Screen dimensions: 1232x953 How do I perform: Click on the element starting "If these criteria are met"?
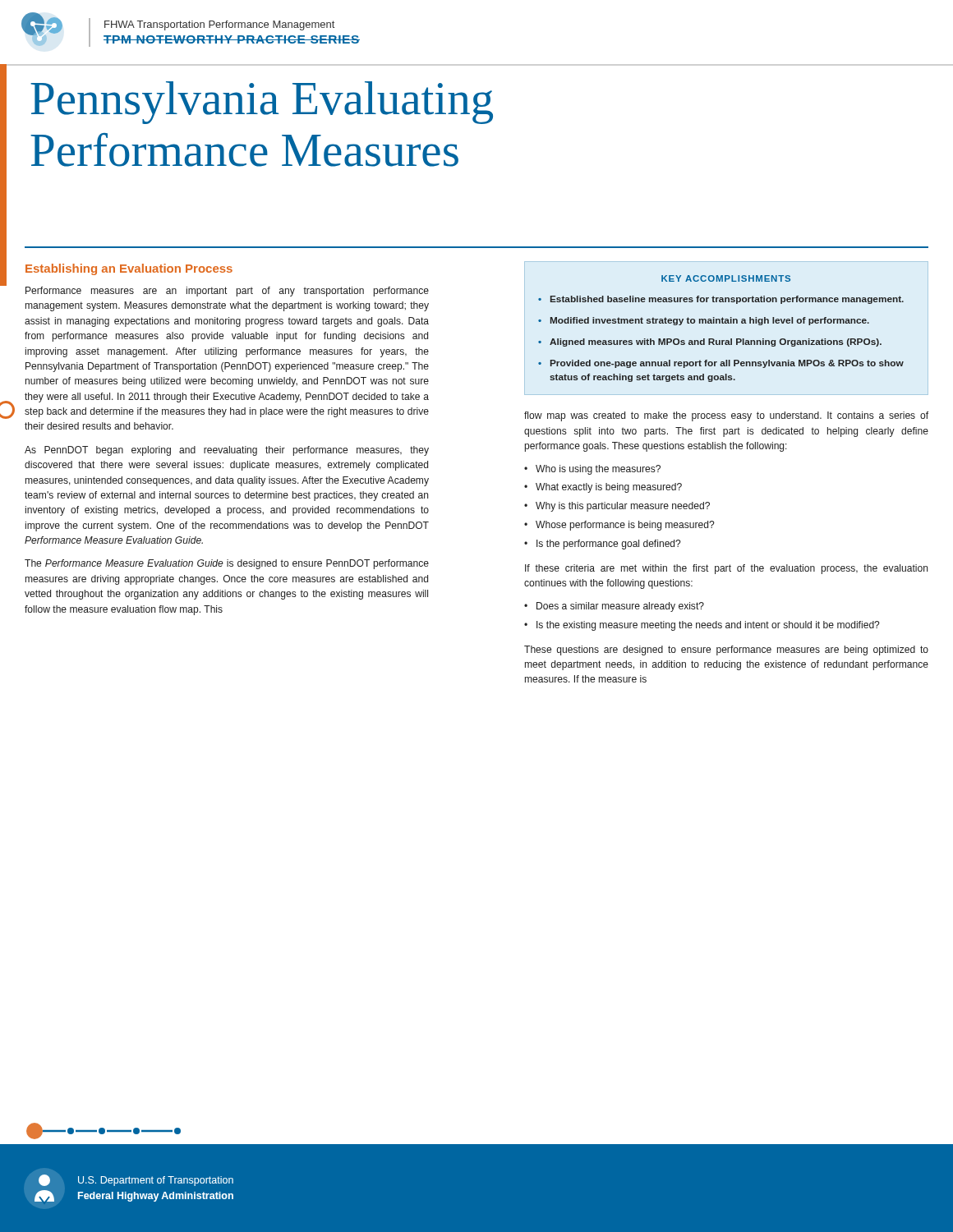pyautogui.click(x=726, y=576)
